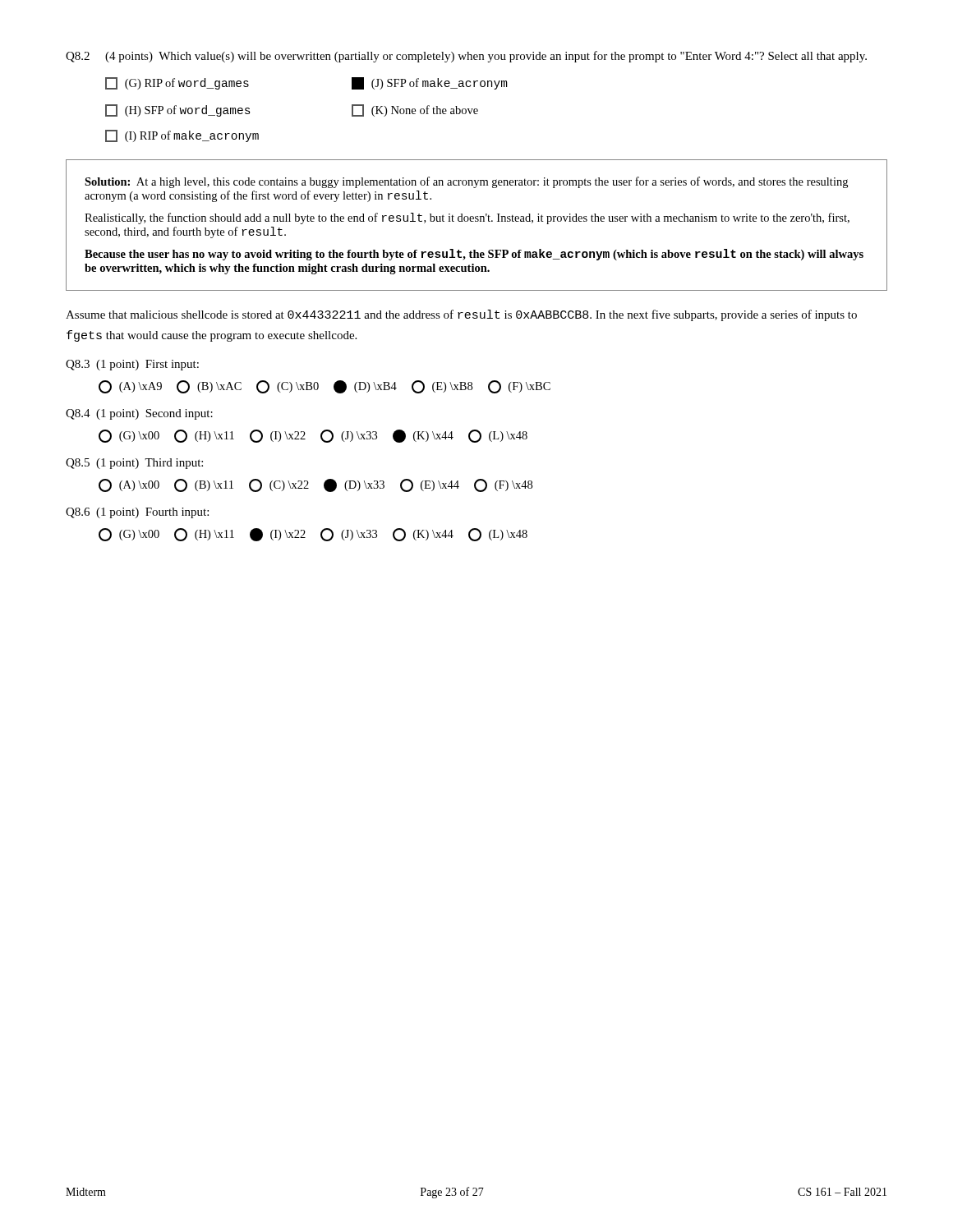This screenshot has width=953, height=1232.
Task: Click on the list item with the text "(C) \xB0"
Action: pyautogui.click(x=288, y=386)
